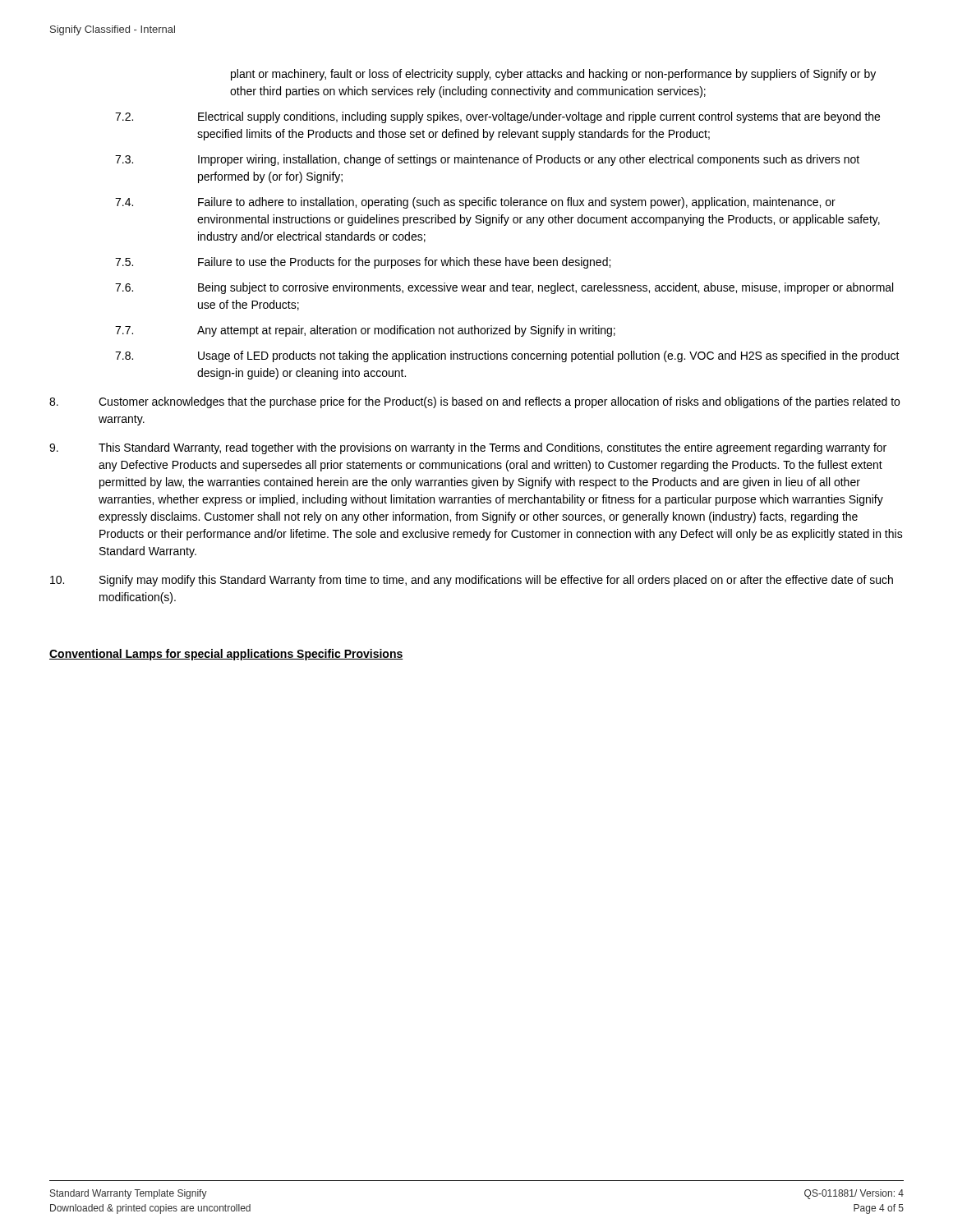
Task: Select the text block starting "7.5. Failure to"
Action: (x=476, y=262)
